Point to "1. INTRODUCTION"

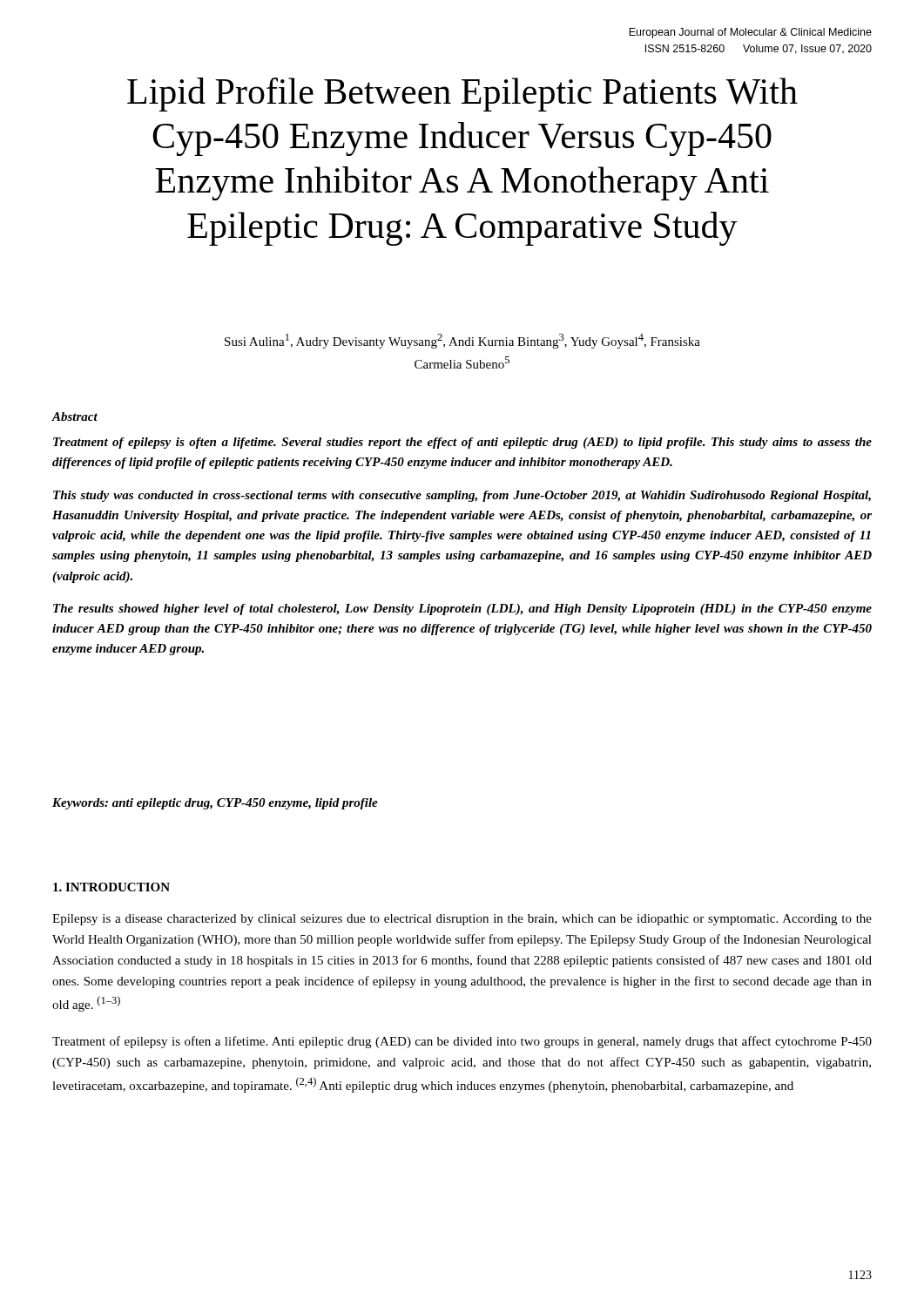[x=111, y=887]
